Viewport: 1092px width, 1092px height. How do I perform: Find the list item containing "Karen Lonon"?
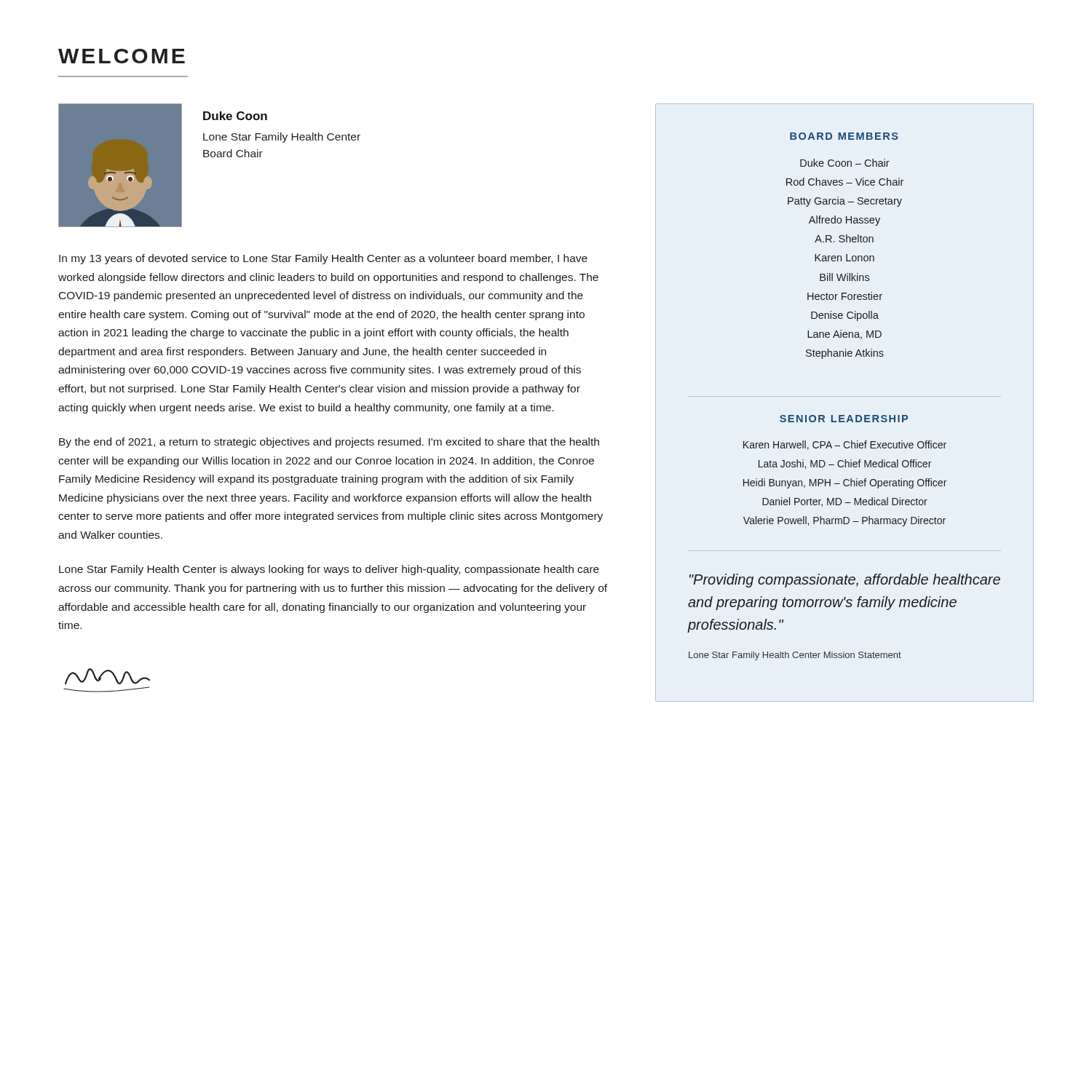click(844, 258)
